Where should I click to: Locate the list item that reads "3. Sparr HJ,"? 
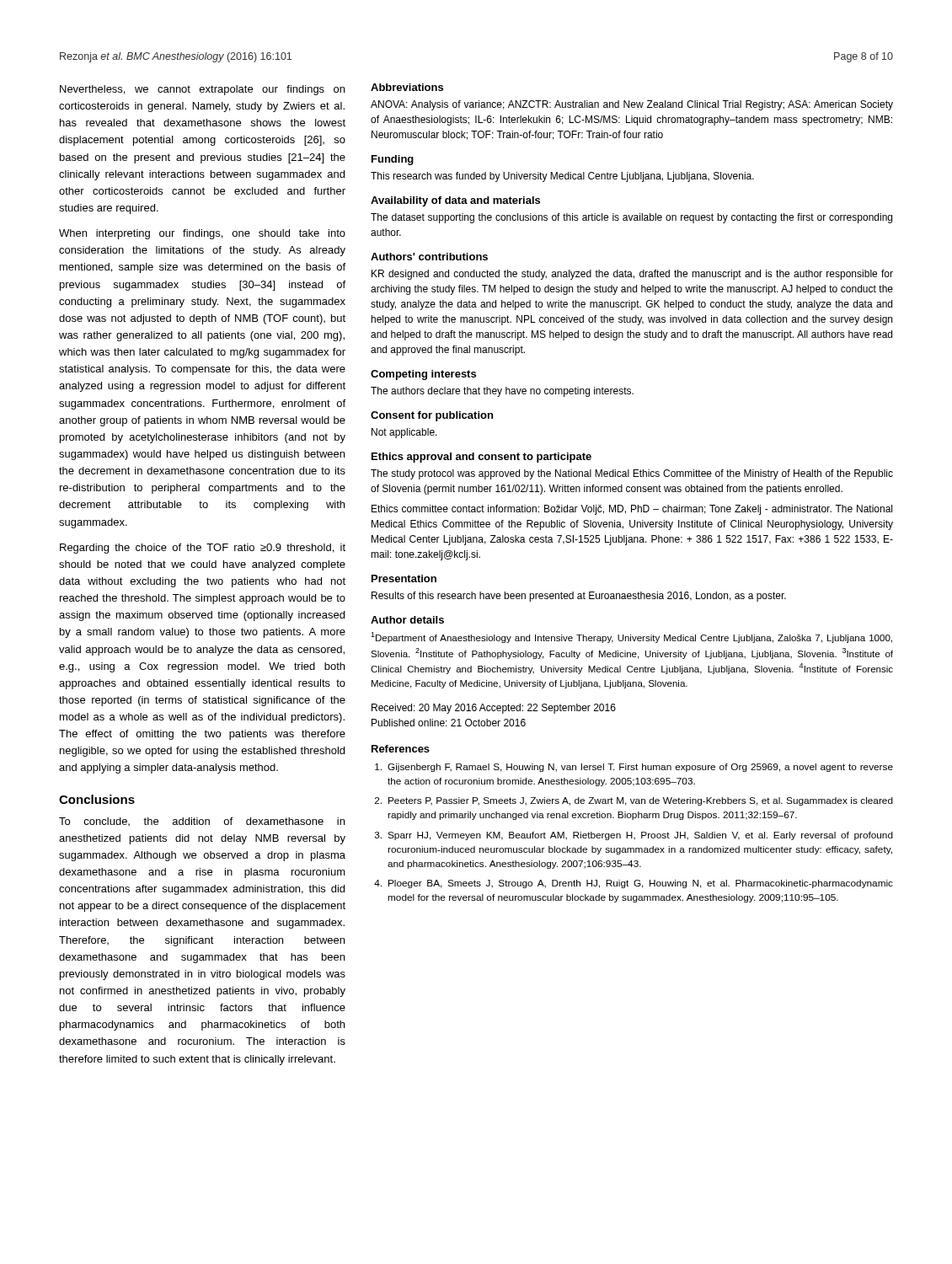(632, 850)
